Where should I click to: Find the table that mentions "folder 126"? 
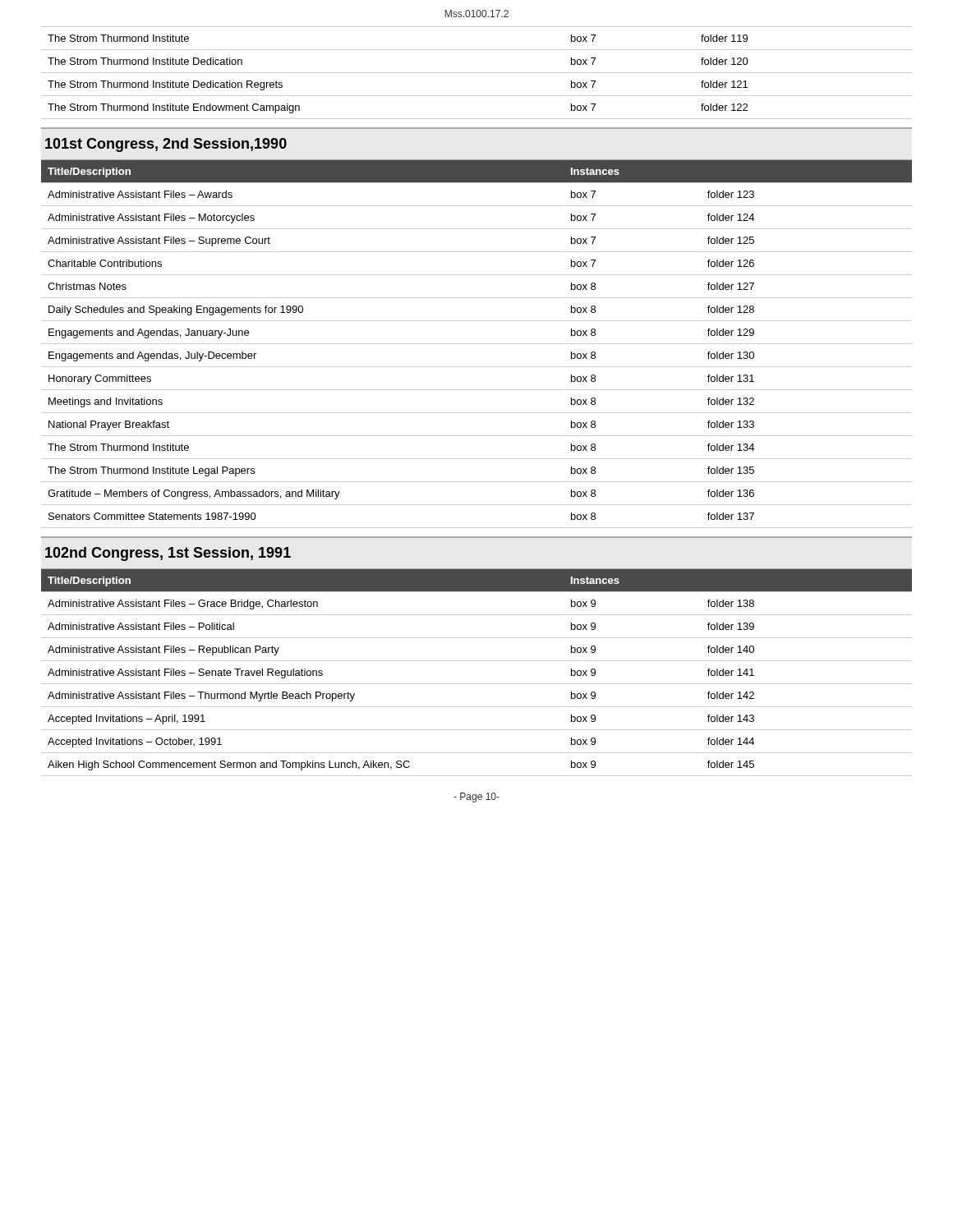coord(476,344)
